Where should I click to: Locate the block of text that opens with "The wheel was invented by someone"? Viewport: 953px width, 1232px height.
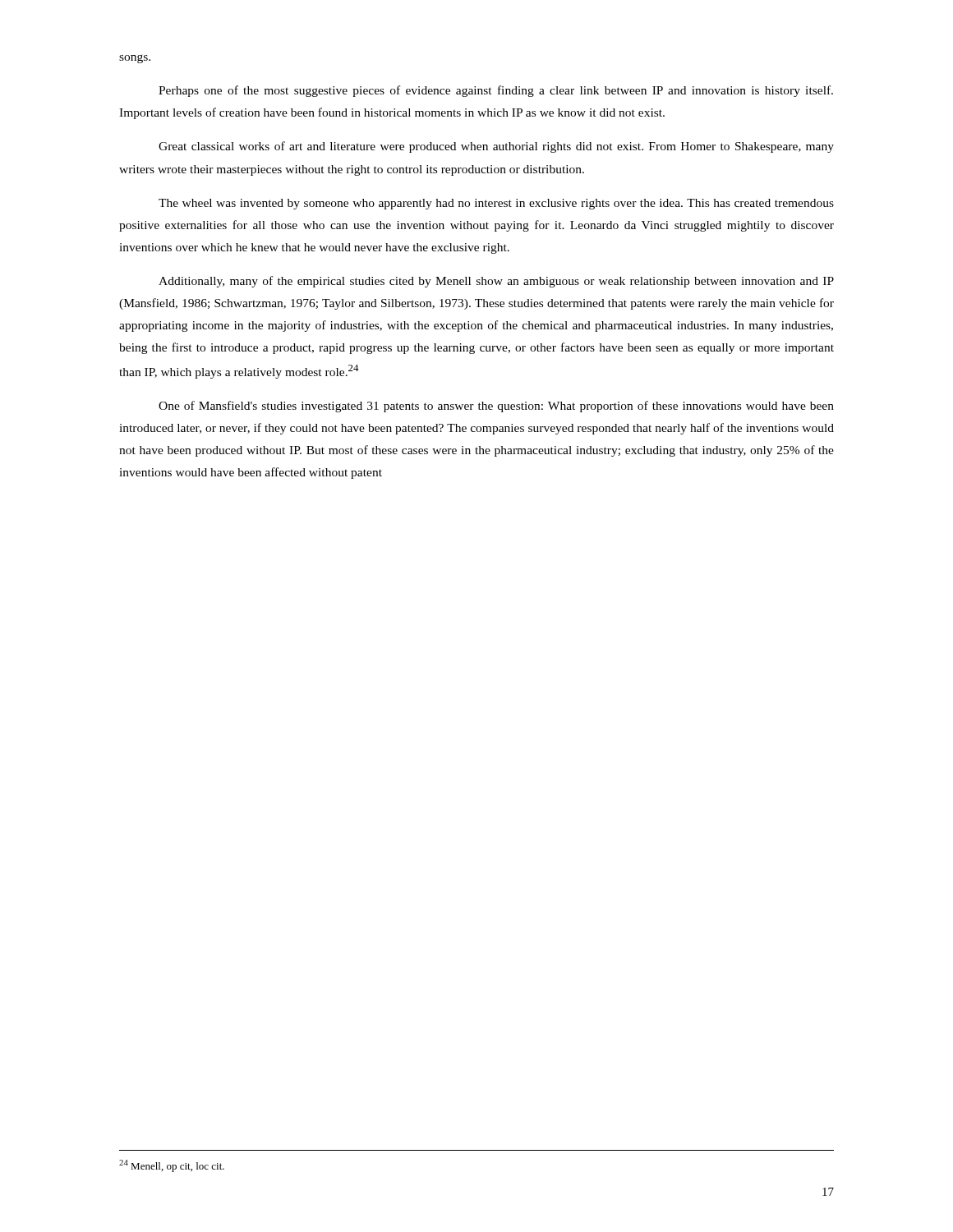click(476, 224)
